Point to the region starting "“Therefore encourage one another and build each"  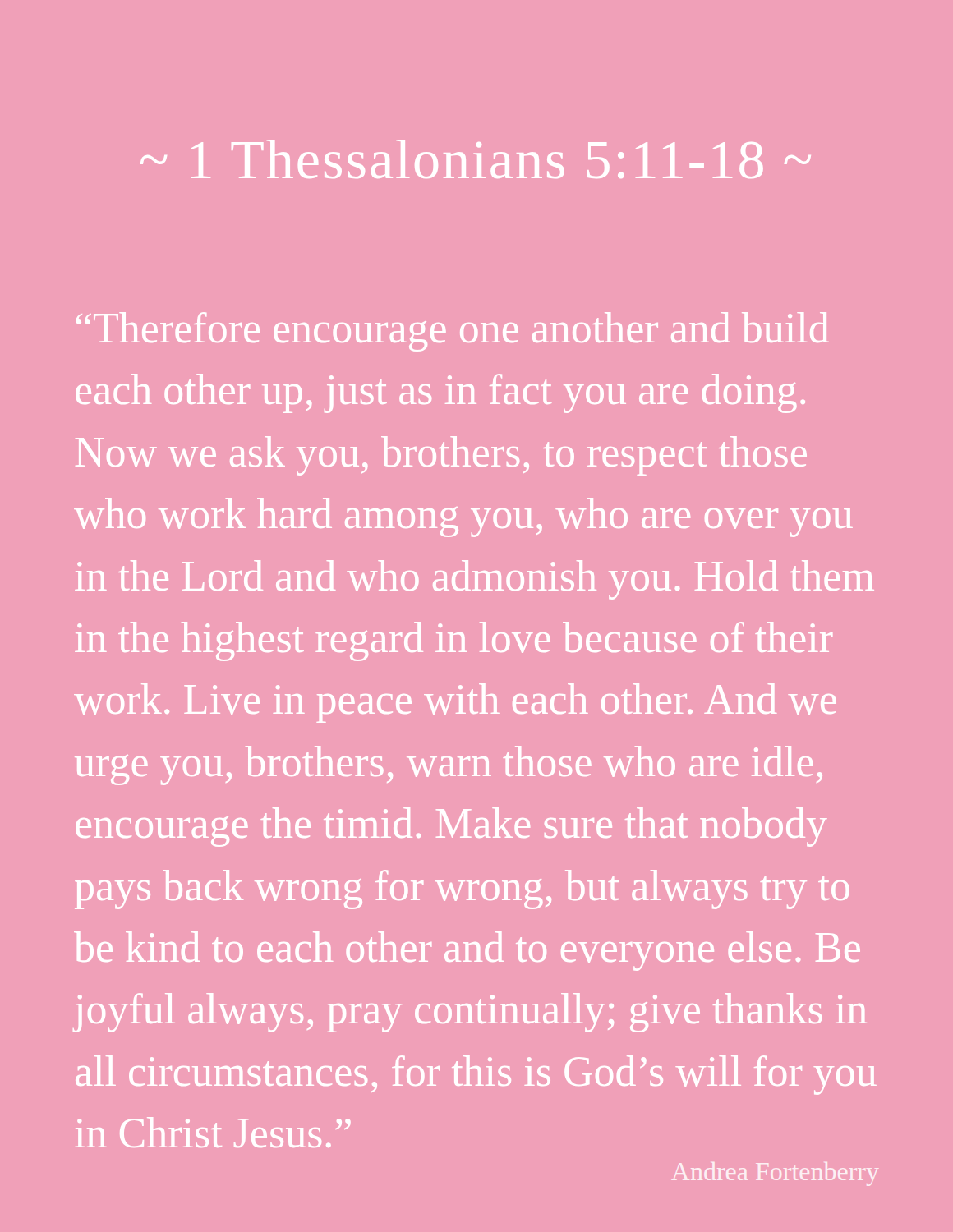(476, 731)
